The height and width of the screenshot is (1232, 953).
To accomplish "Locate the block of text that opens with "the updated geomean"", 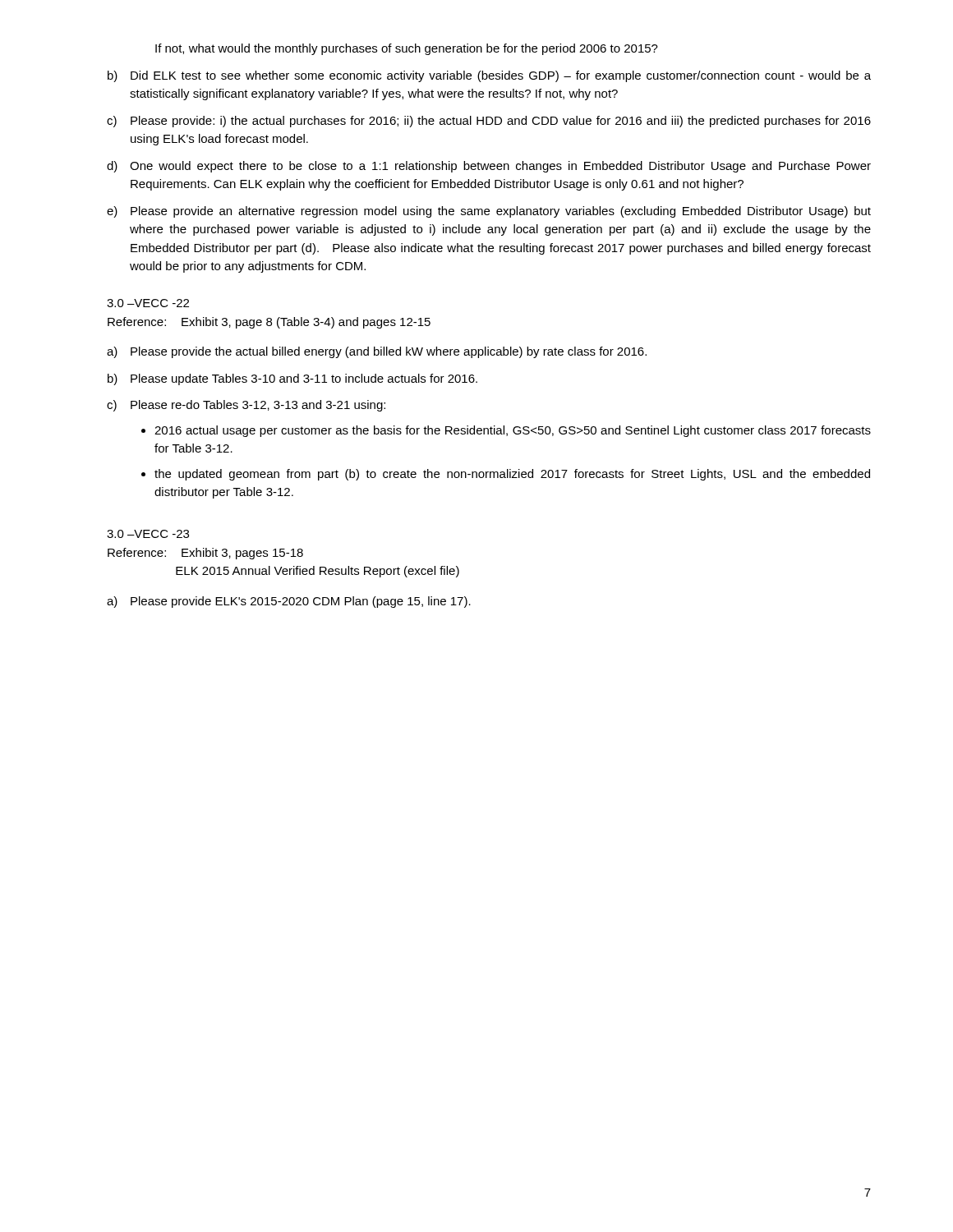I will click(513, 482).
